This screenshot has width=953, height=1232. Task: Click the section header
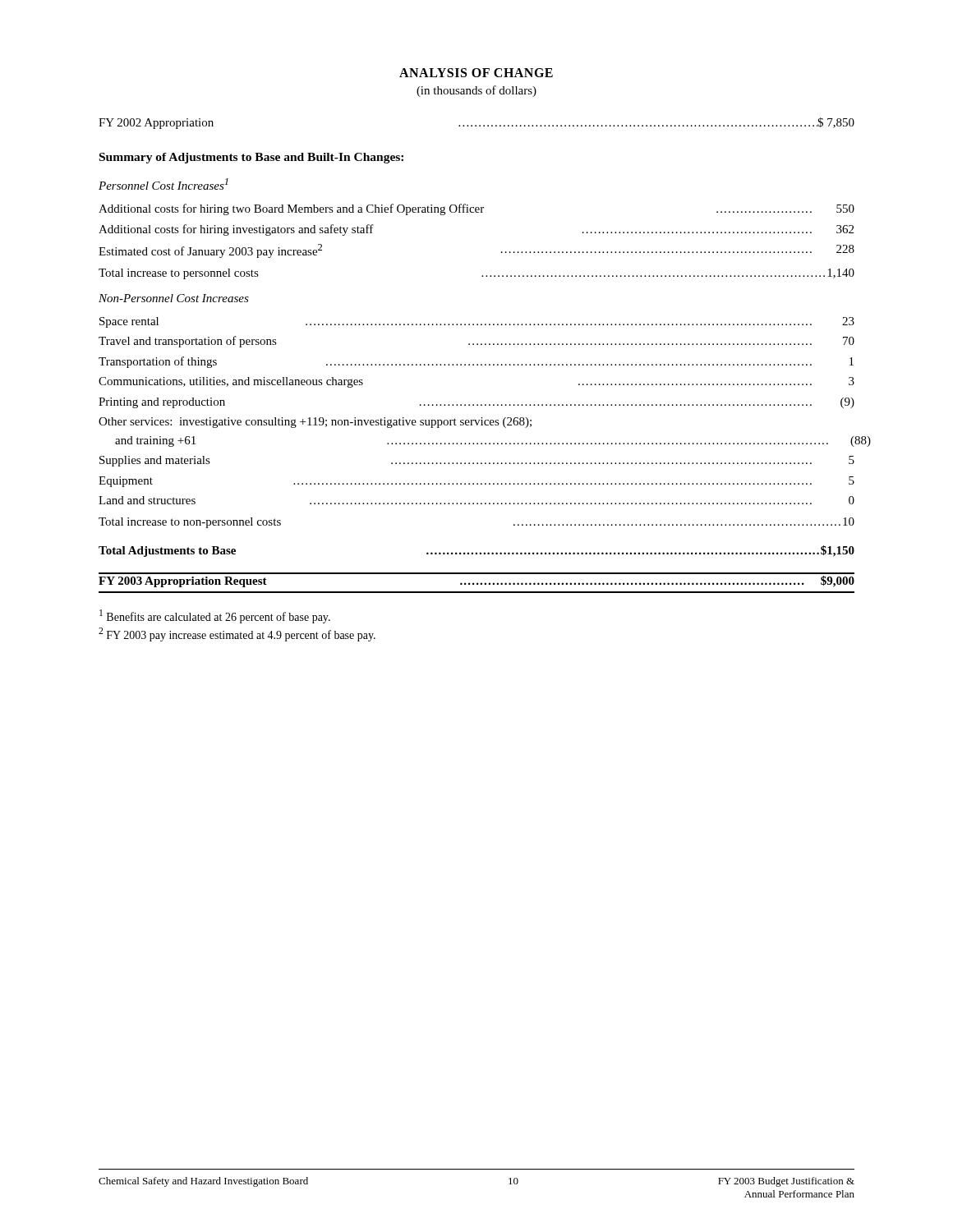(x=252, y=156)
